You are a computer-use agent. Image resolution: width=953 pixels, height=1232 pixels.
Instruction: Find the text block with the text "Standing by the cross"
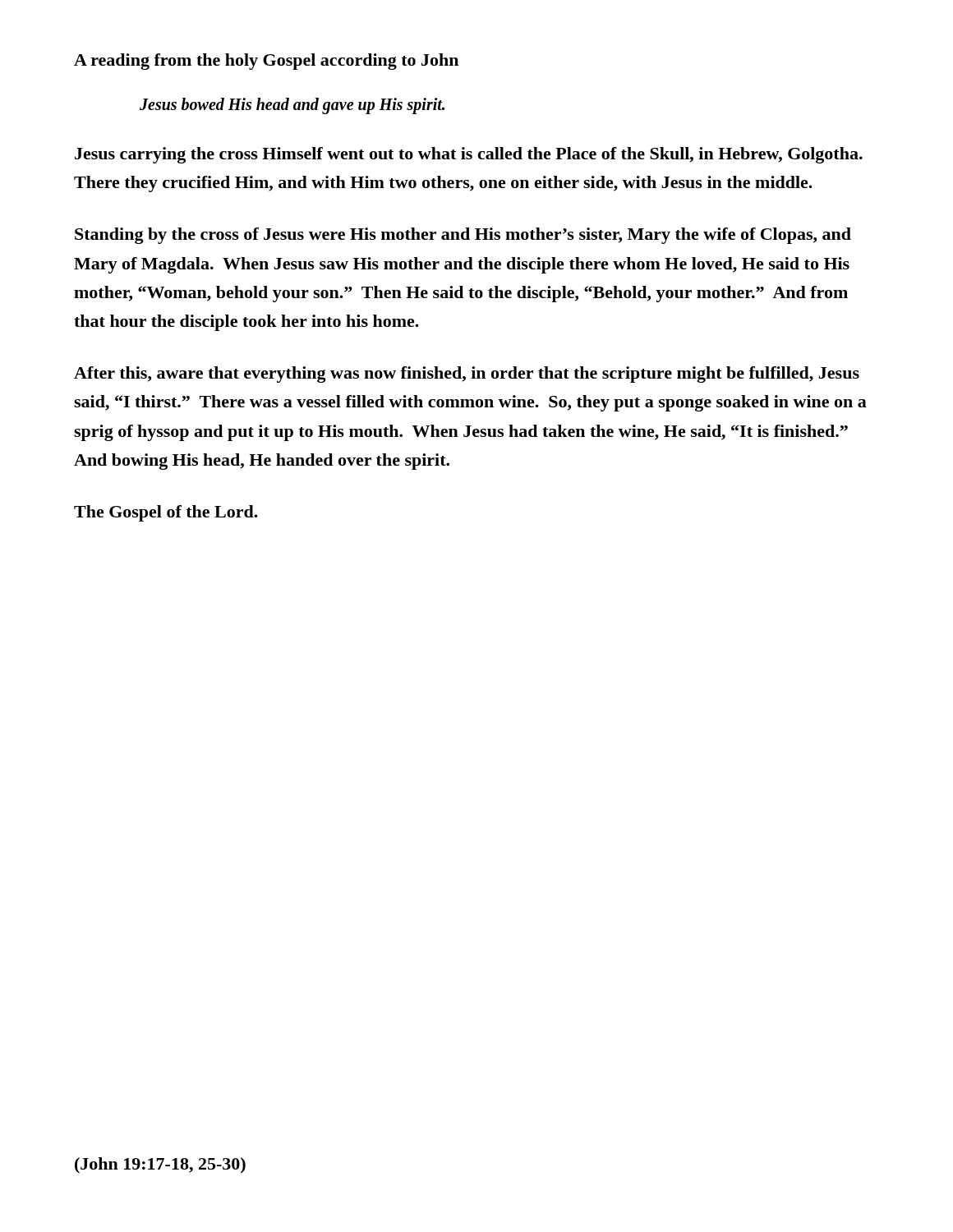(x=463, y=277)
